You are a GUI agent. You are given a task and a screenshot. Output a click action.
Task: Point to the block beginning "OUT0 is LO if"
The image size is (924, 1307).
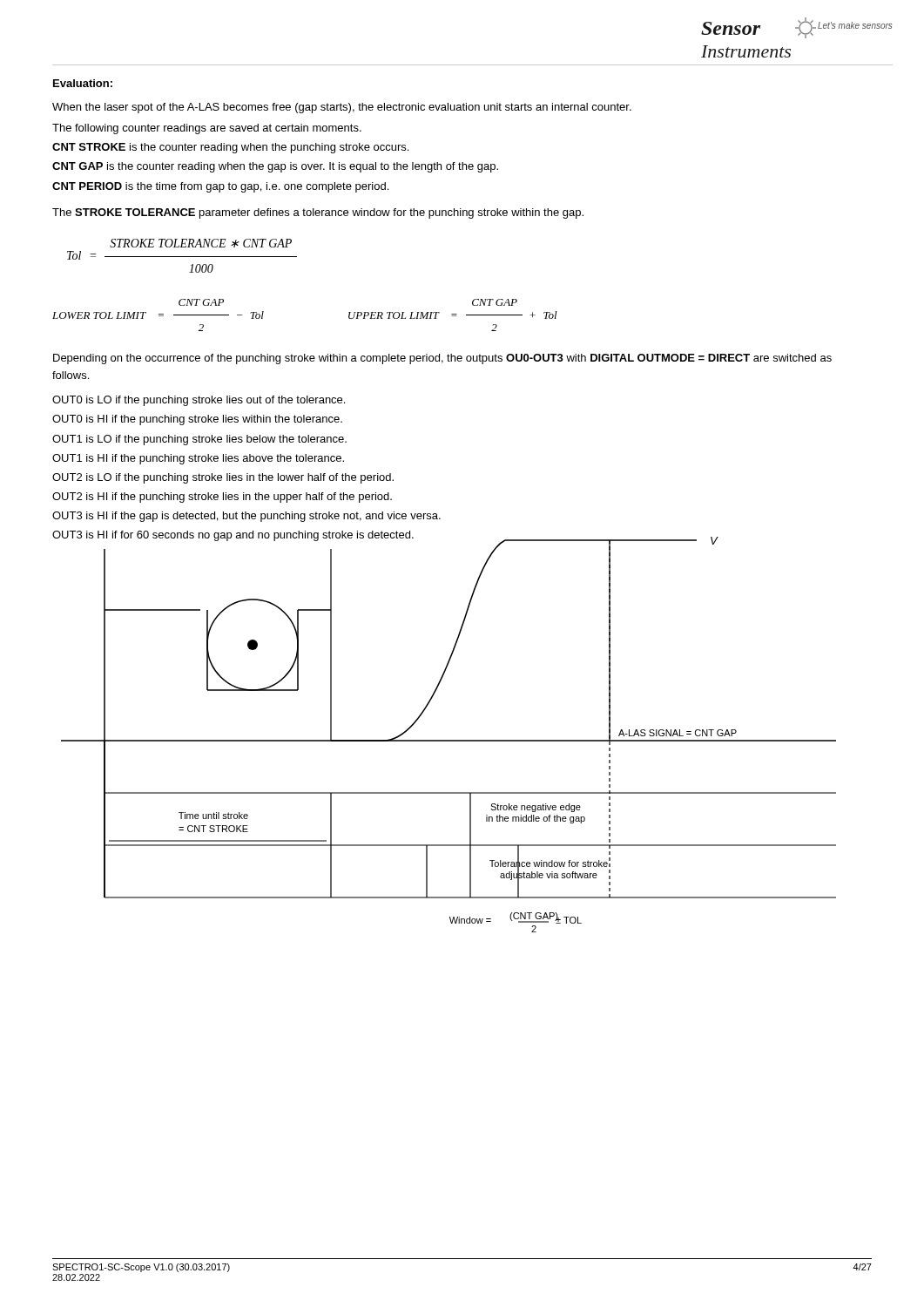pos(199,400)
